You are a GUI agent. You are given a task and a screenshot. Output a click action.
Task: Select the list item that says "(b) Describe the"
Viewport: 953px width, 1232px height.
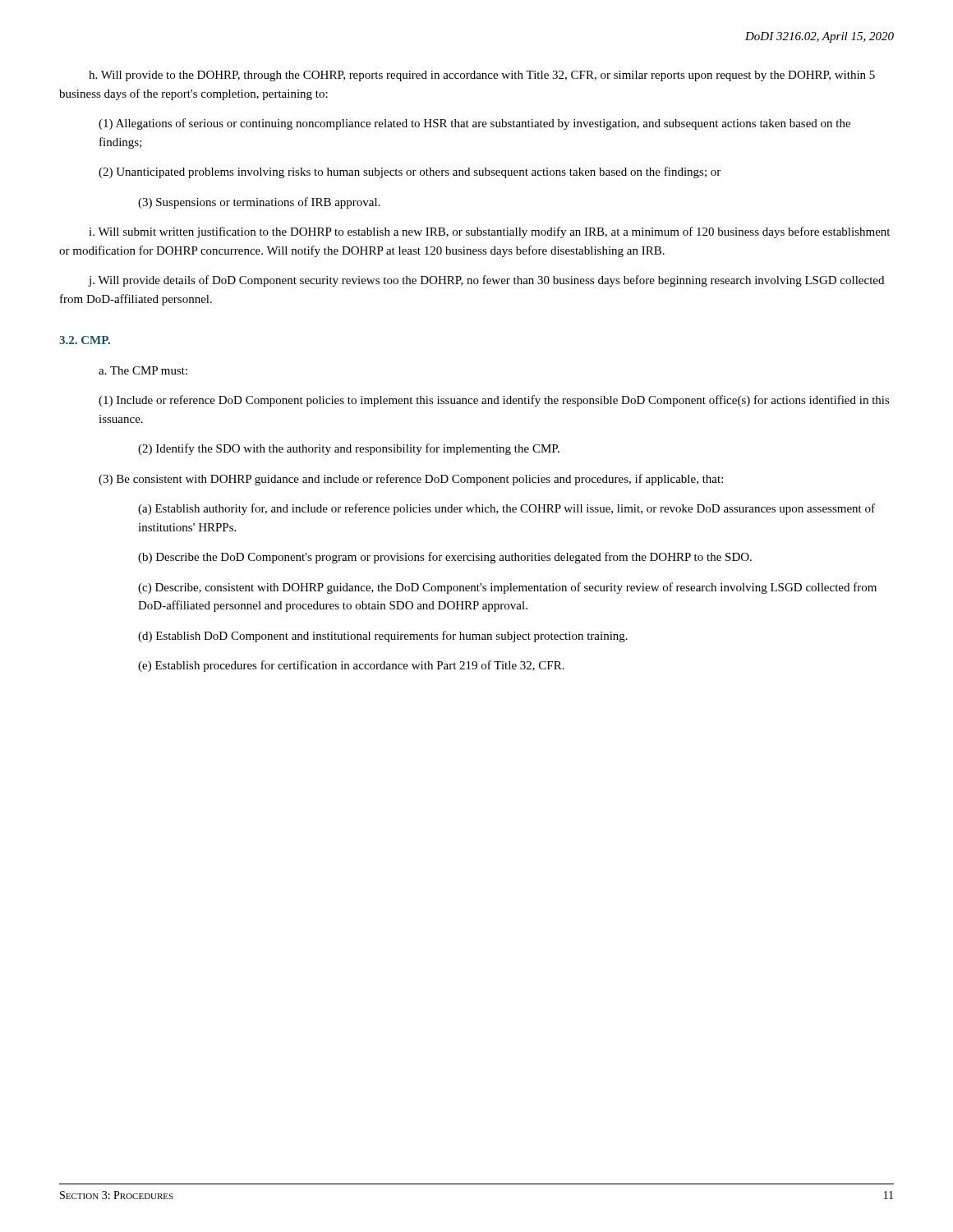coord(516,557)
